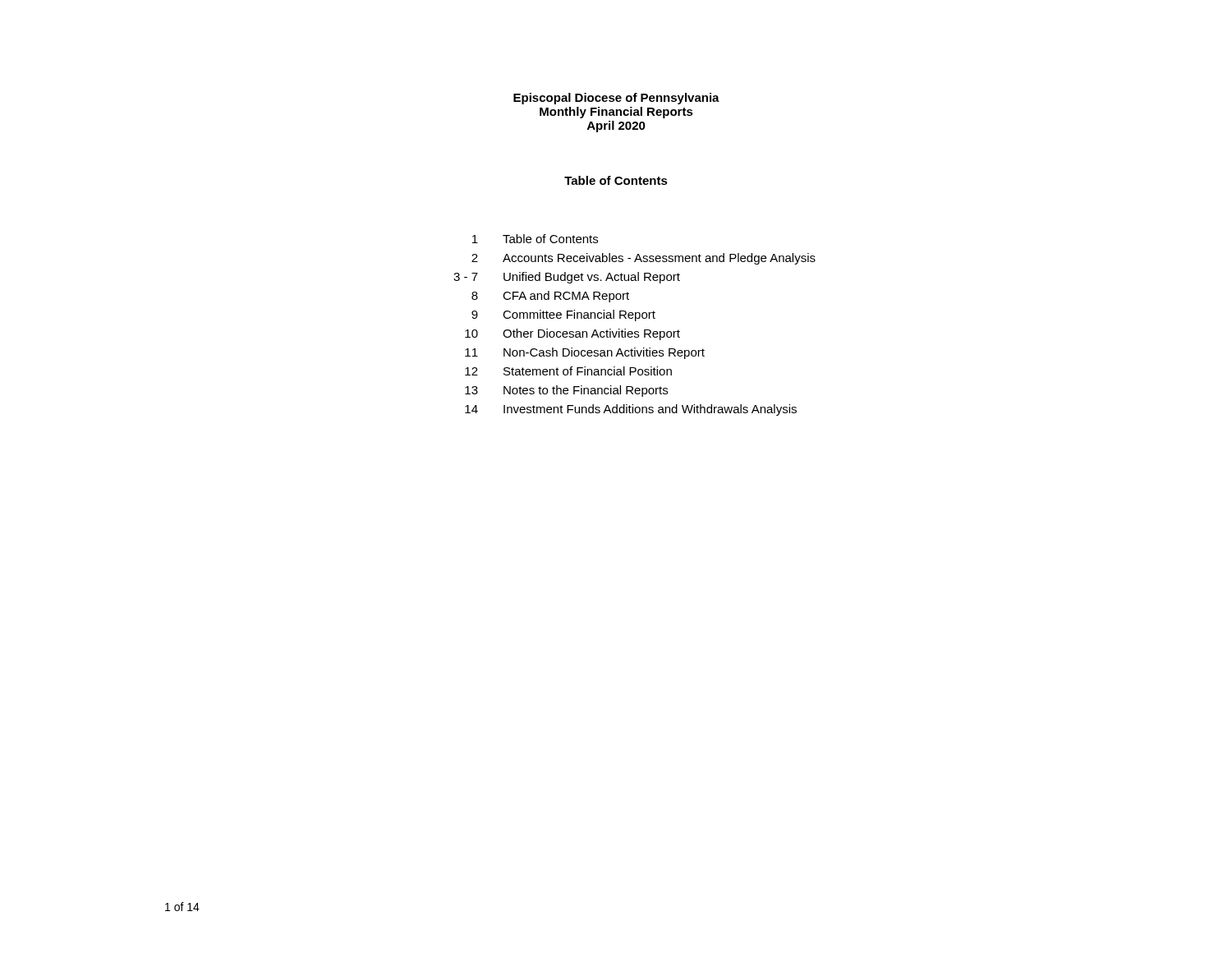This screenshot has width=1232, height=953.
Task: Locate the list item that reads "12 Statement of"
Action: 622,371
